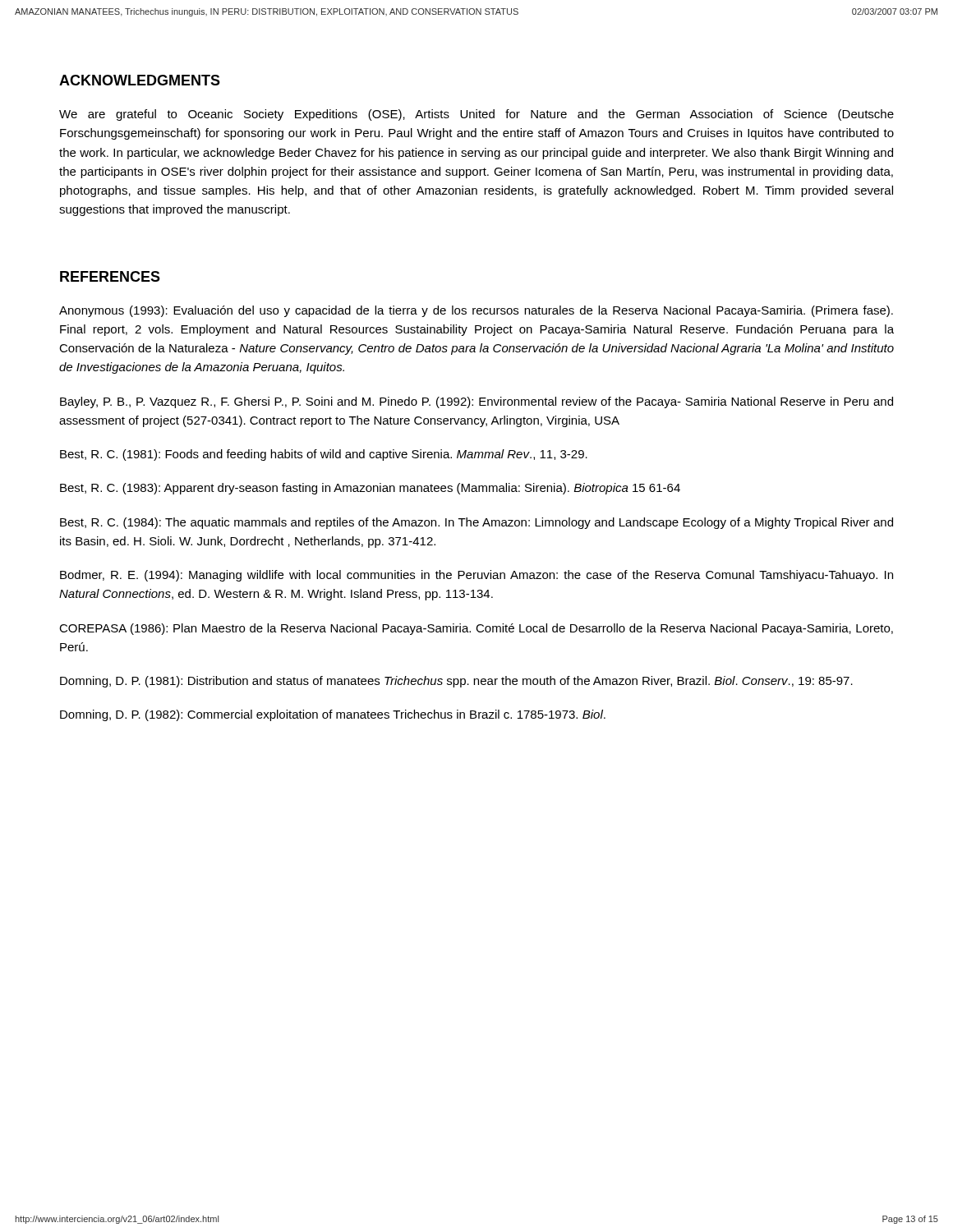Select the list item with the text "Domning, D. P. (1981): Distribution and status"

(x=456, y=680)
